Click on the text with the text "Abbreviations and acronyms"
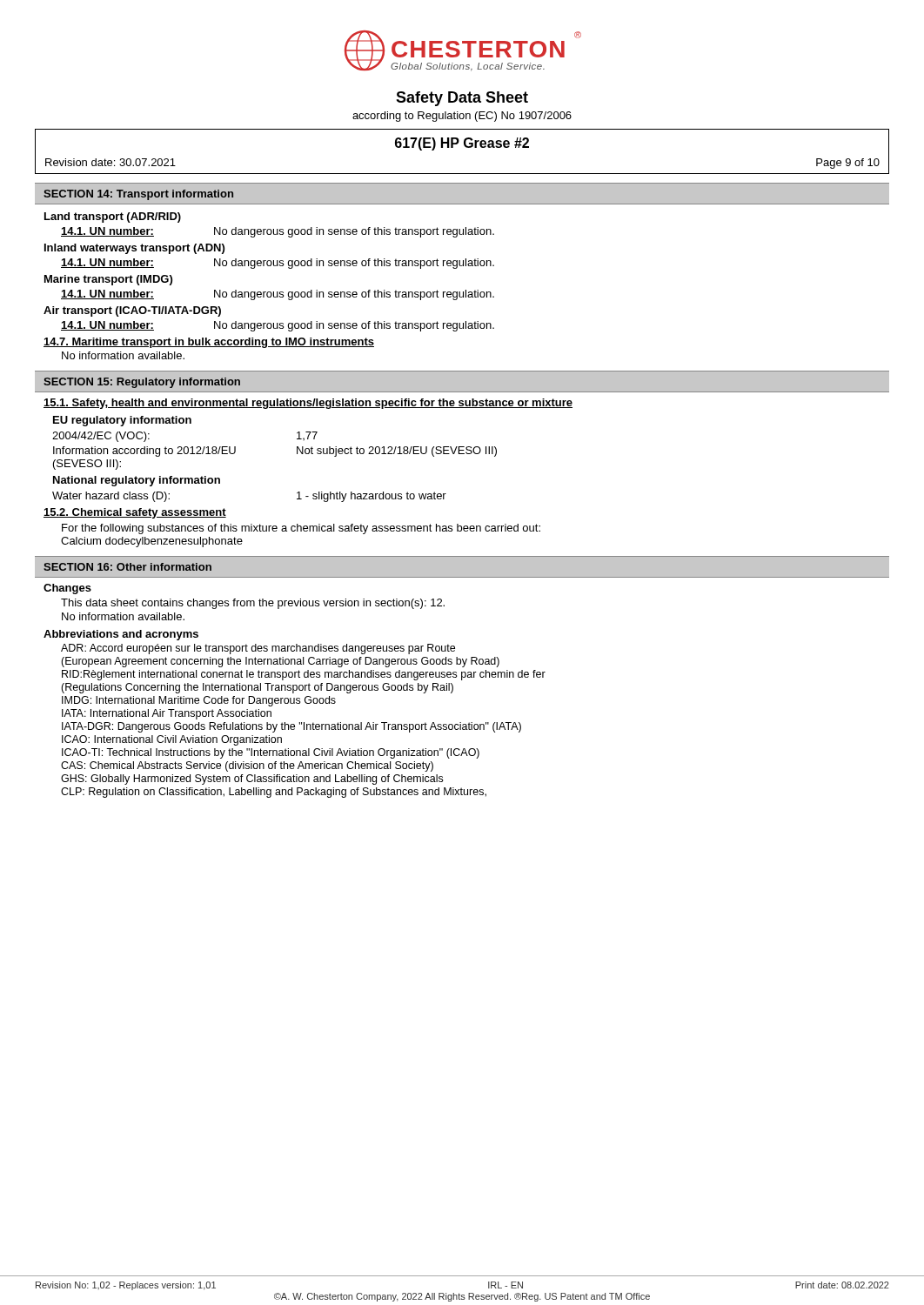 point(121,634)
